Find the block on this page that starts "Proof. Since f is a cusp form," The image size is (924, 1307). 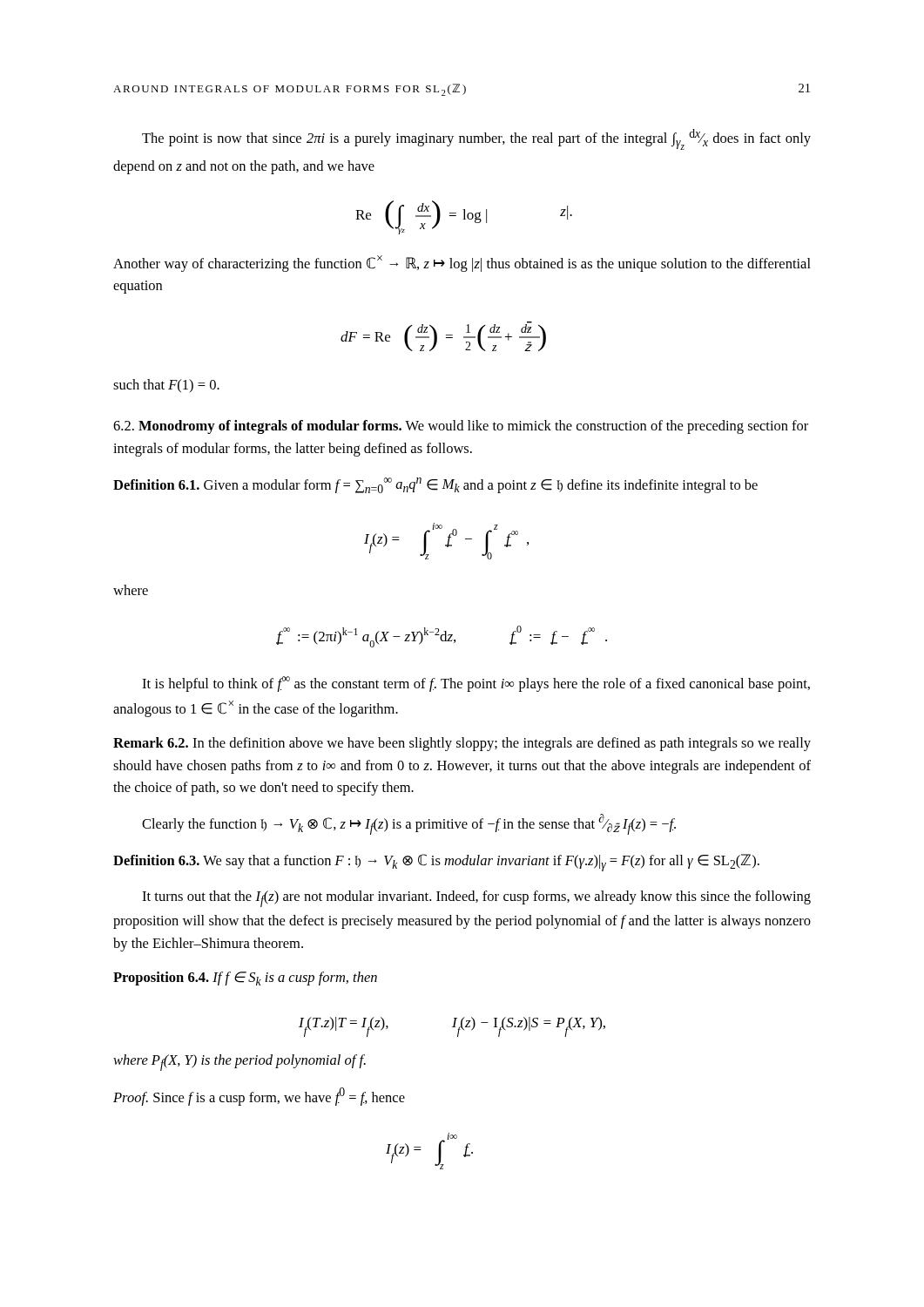click(x=259, y=1095)
